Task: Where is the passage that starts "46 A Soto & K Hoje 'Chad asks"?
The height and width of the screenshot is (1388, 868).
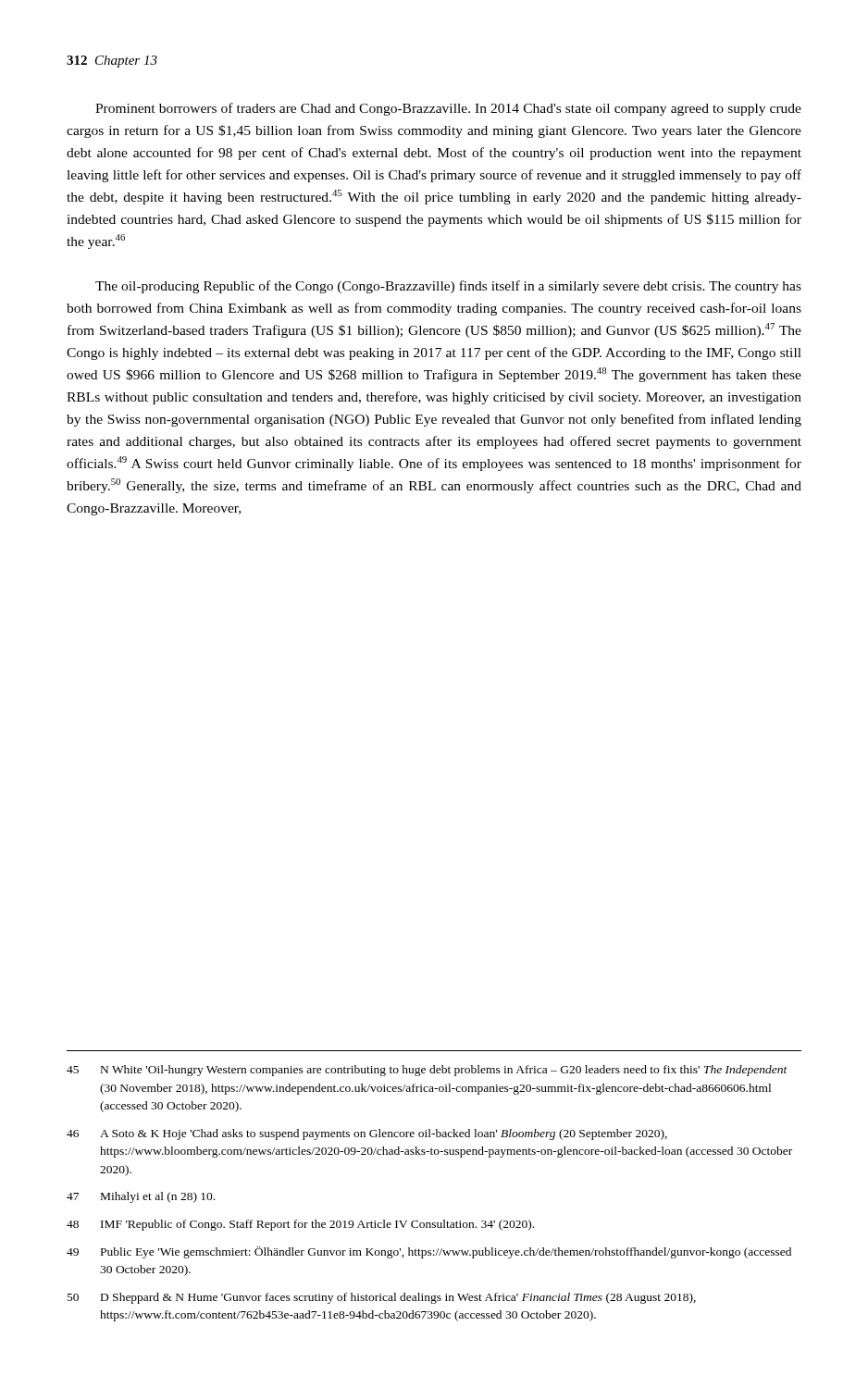Action: pyautogui.click(x=434, y=1151)
